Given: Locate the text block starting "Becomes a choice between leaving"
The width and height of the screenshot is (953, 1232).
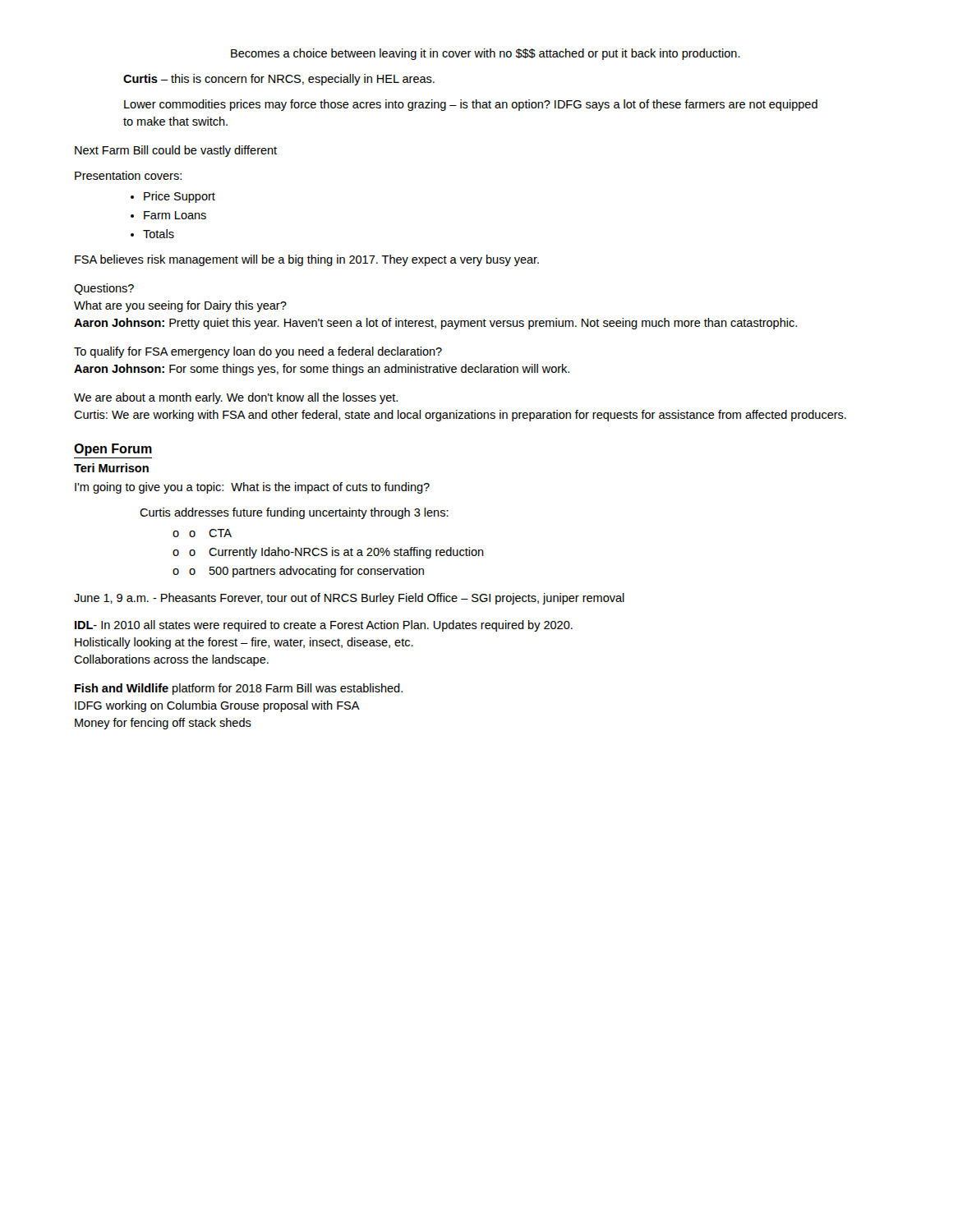Looking at the screenshot, I should point(485,53).
